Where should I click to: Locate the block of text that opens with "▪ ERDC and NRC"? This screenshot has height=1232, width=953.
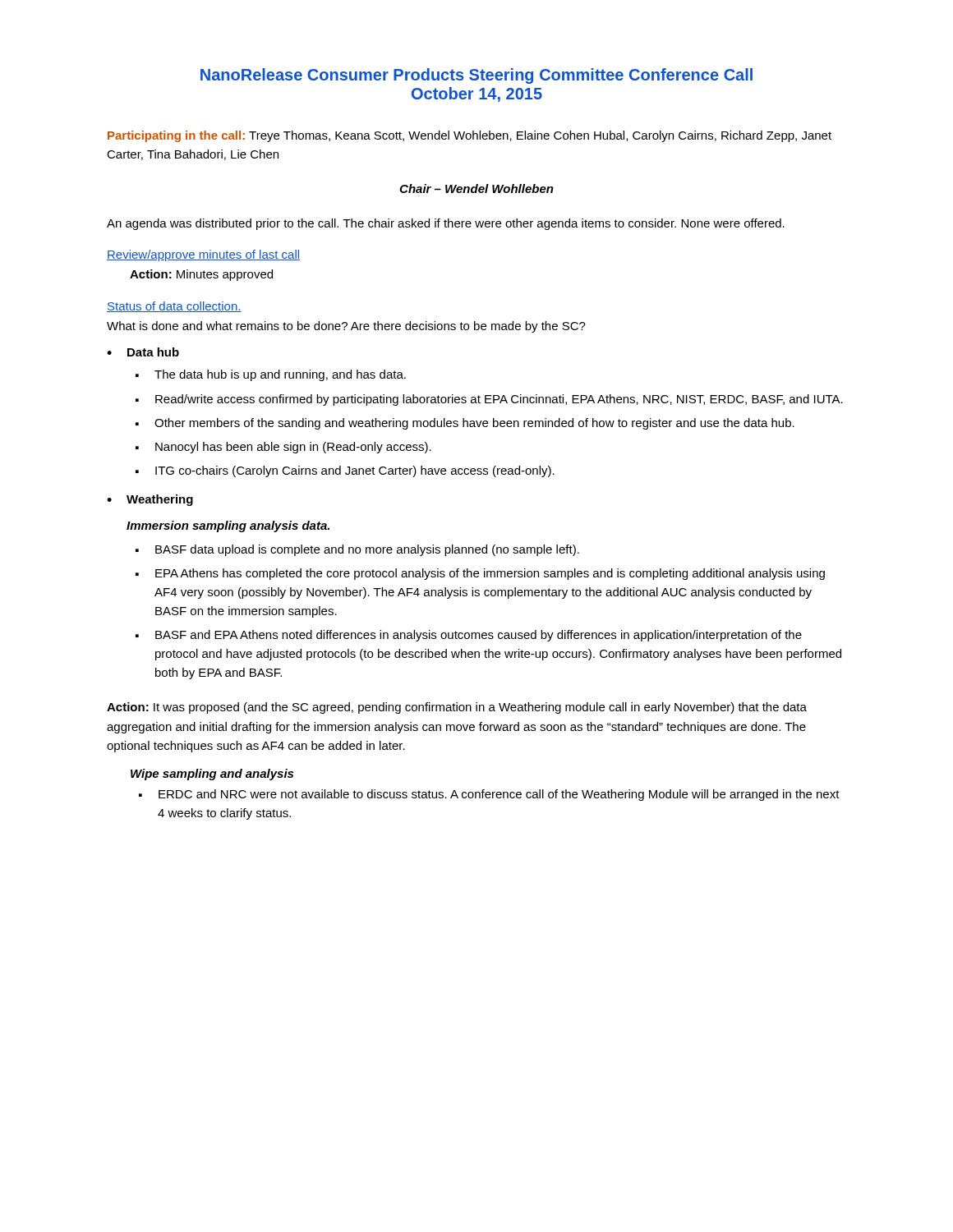[492, 804]
